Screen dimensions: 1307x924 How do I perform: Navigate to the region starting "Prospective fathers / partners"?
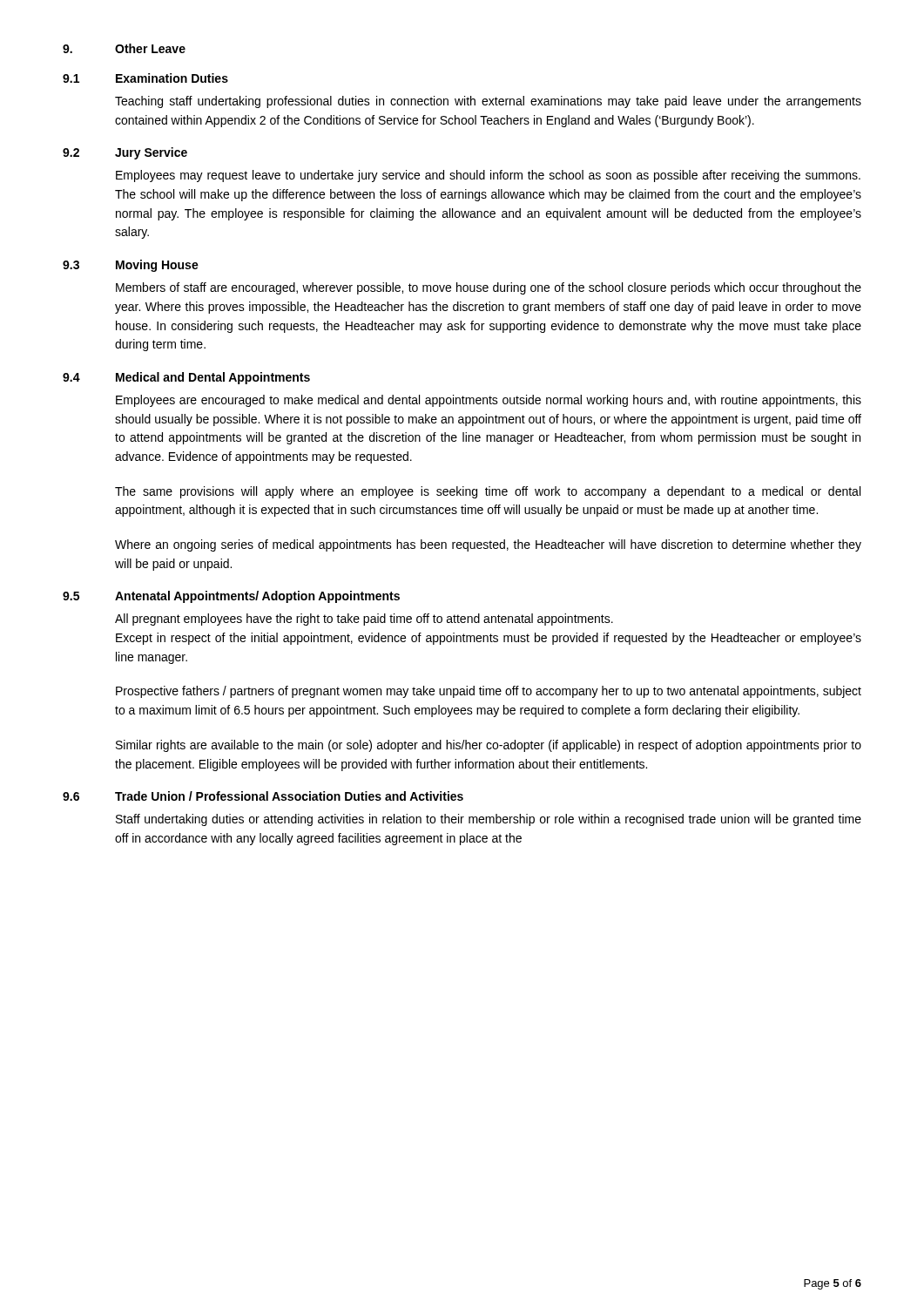tap(488, 702)
